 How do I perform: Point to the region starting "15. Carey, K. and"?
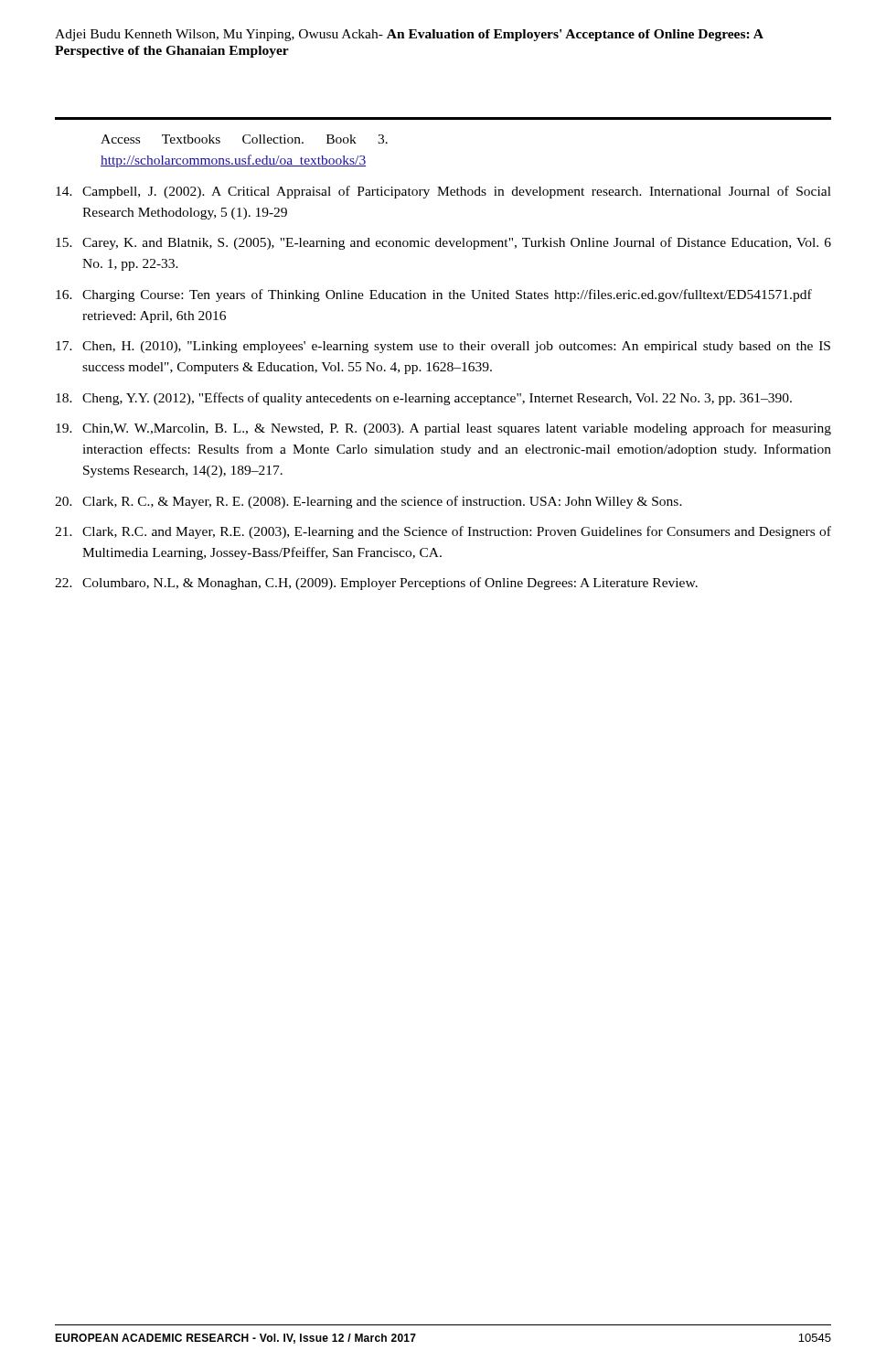pos(443,253)
